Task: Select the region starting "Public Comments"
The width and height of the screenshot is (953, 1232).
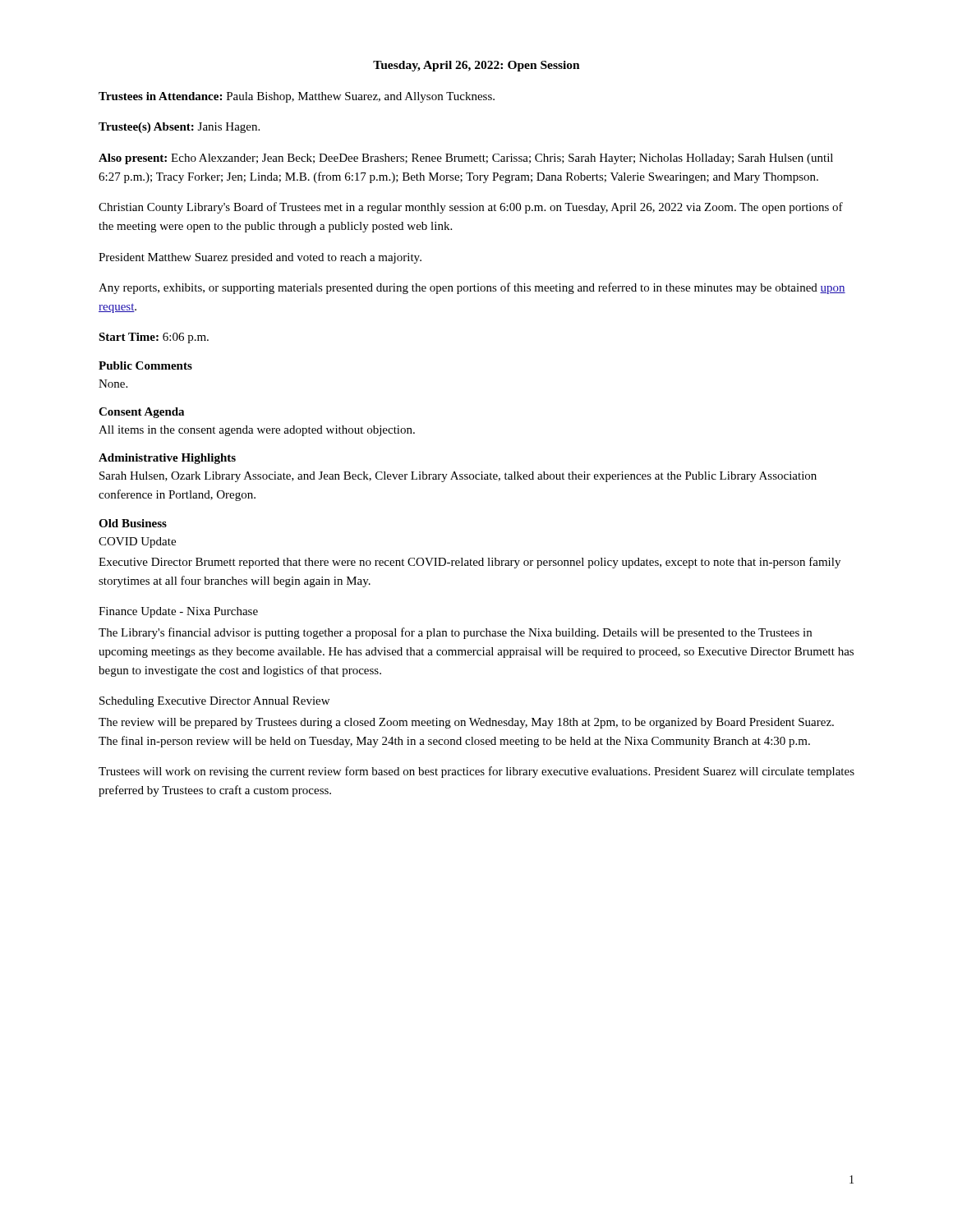Action: 145,365
